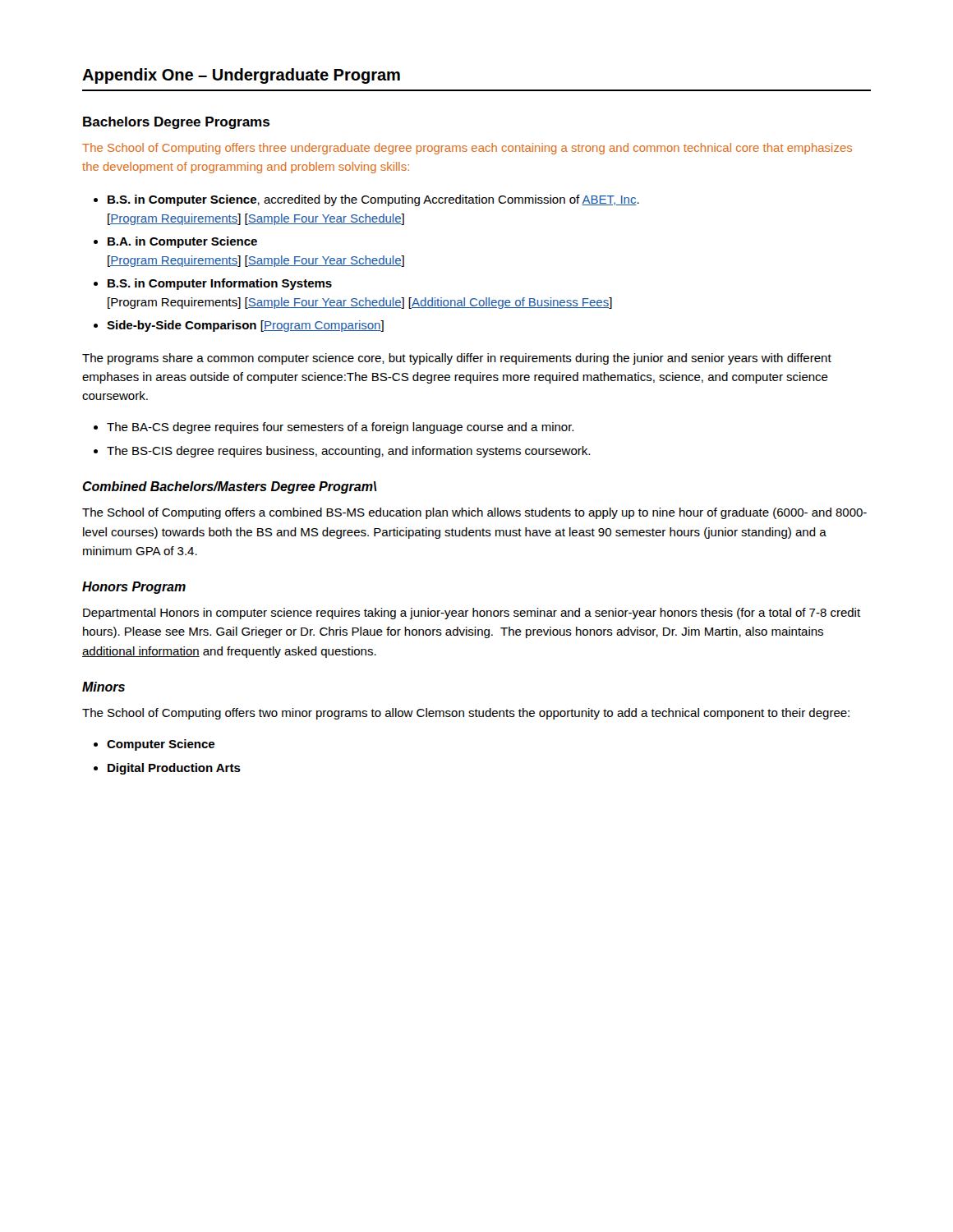Screen dimensions: 1232x953
Task: Point to the text starting "Honors Program"
Action: (134, 588)
